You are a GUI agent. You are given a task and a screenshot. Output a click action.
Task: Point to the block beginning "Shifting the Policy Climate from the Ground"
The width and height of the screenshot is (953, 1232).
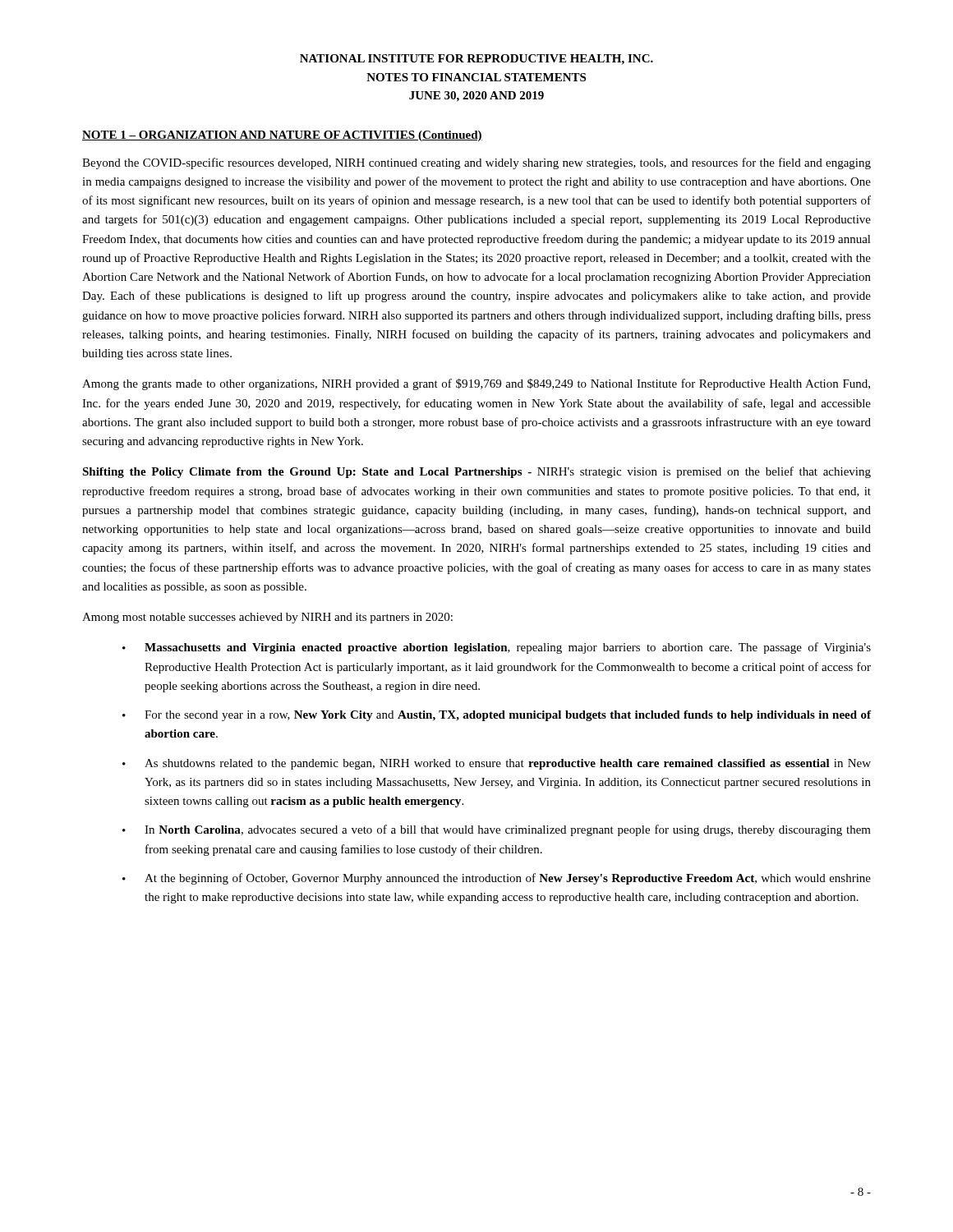(476, 529)
